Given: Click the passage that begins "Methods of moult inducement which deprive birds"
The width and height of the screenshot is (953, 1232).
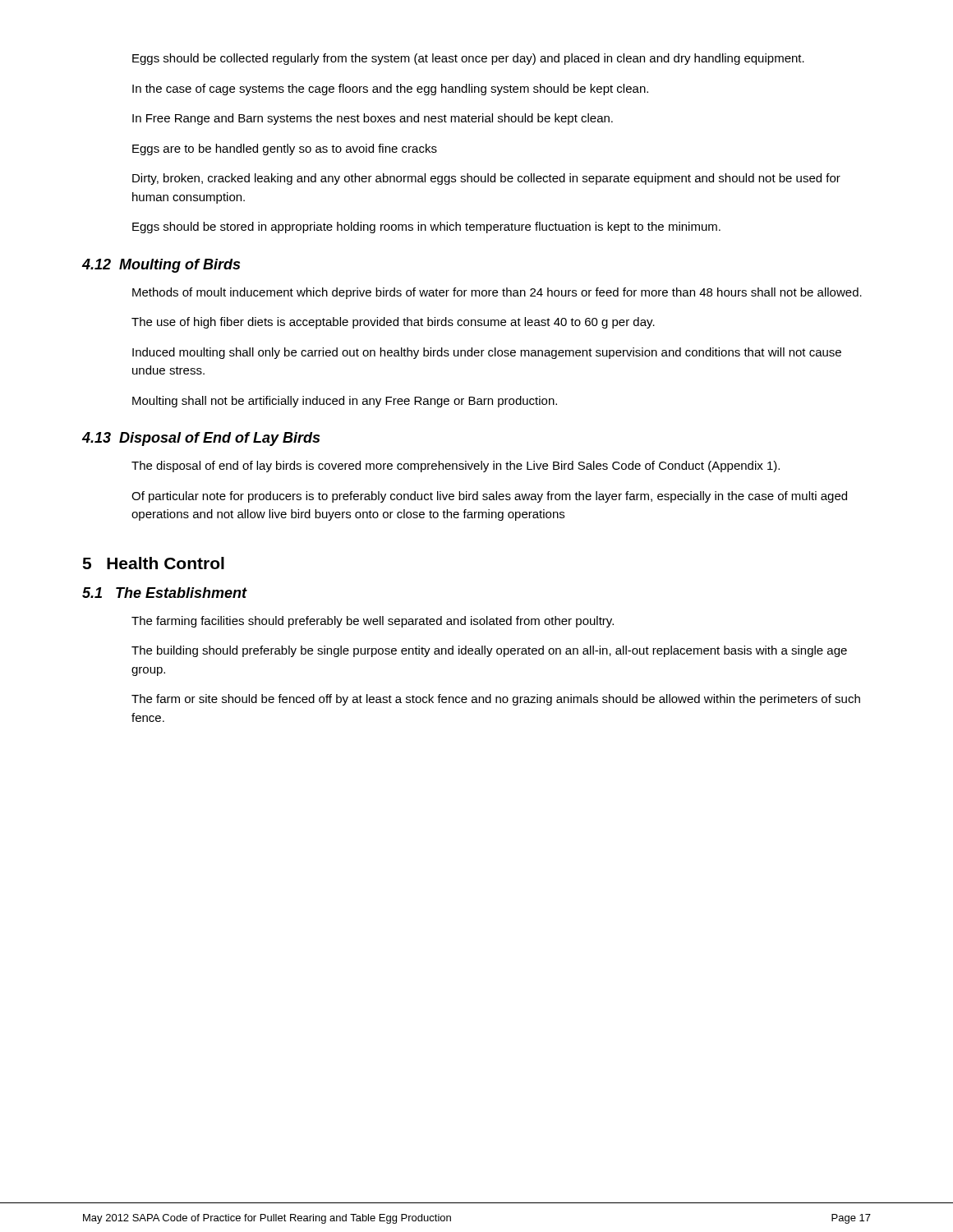Looking at the screenshot, I should point(497,292).
